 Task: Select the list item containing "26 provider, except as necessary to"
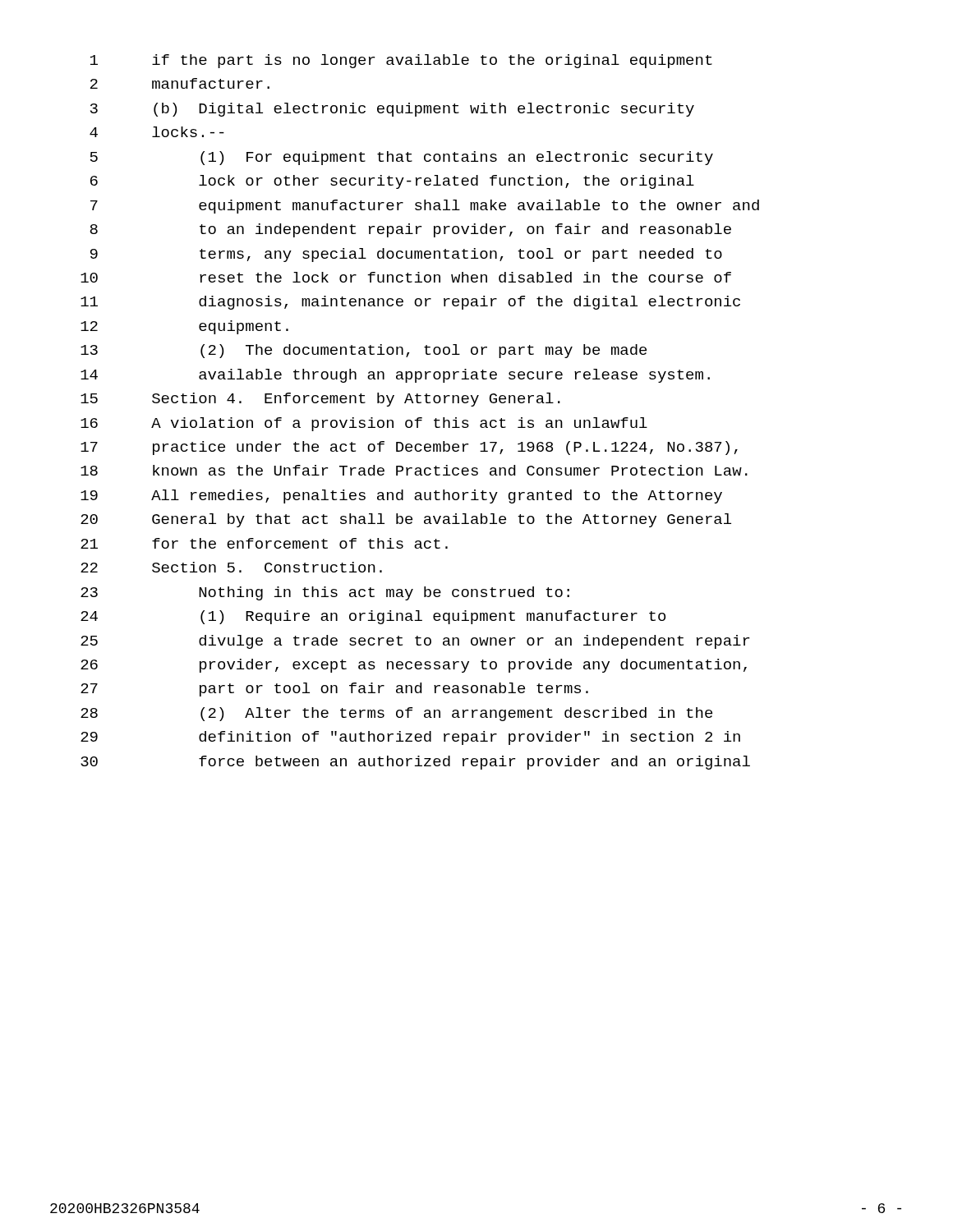(x=476, y=666)
